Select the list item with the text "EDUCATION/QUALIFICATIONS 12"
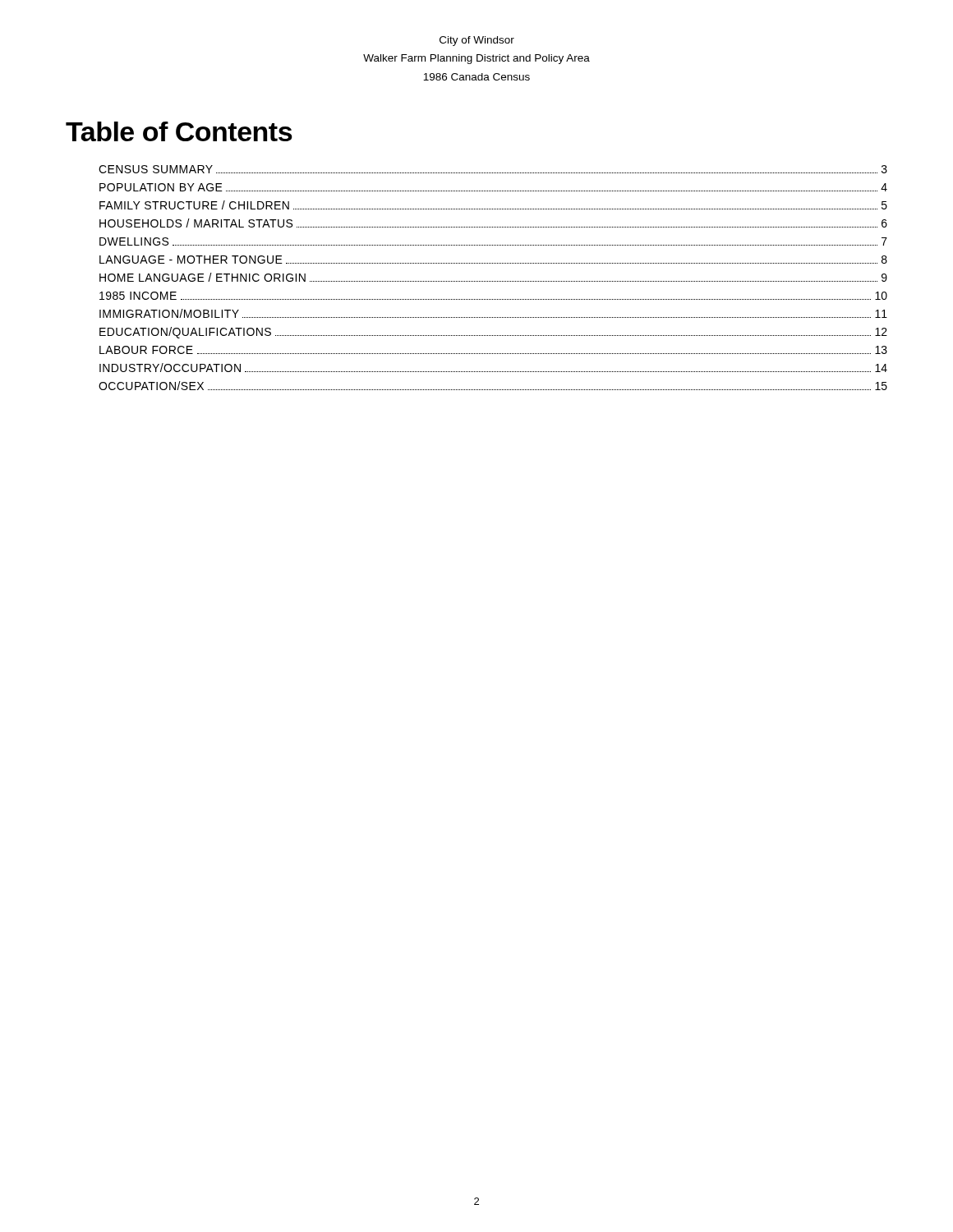The width and height of the screenshot is (953, 1232). coord(493,332)
